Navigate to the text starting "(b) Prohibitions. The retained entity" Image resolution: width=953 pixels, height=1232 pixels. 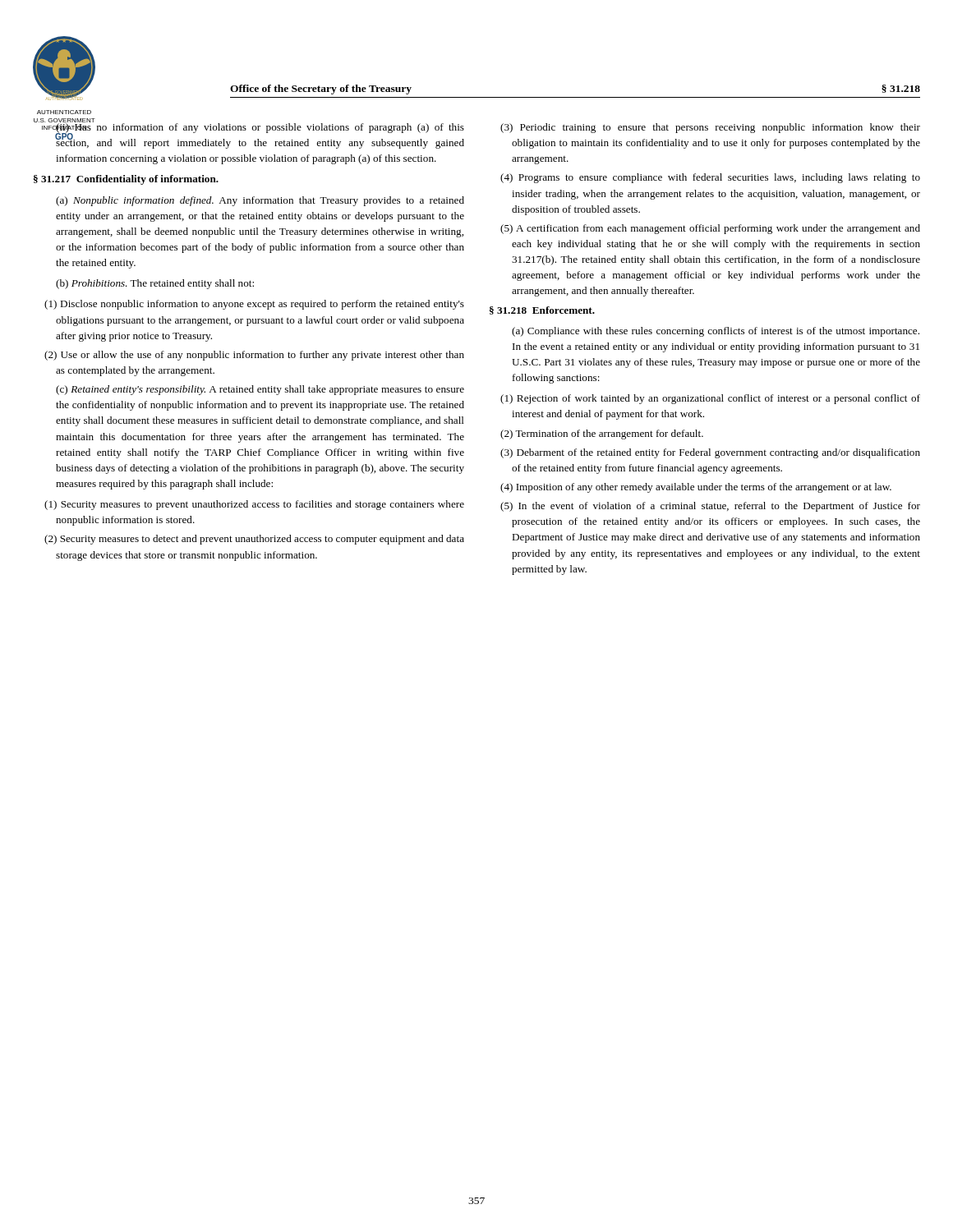pyautogui.click(x=249, y=283)
